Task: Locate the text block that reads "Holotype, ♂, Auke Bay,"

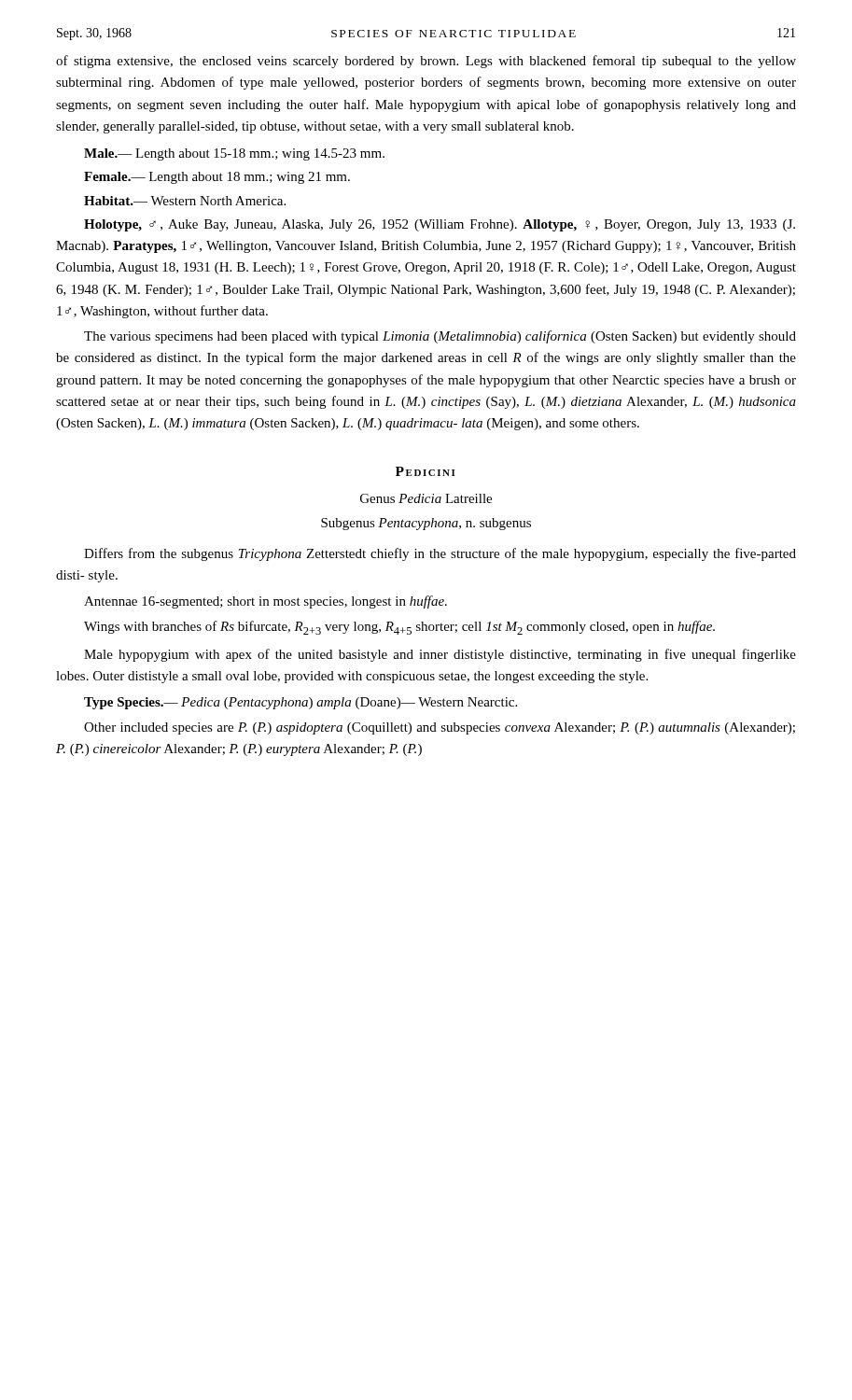Action: point(426,267)
